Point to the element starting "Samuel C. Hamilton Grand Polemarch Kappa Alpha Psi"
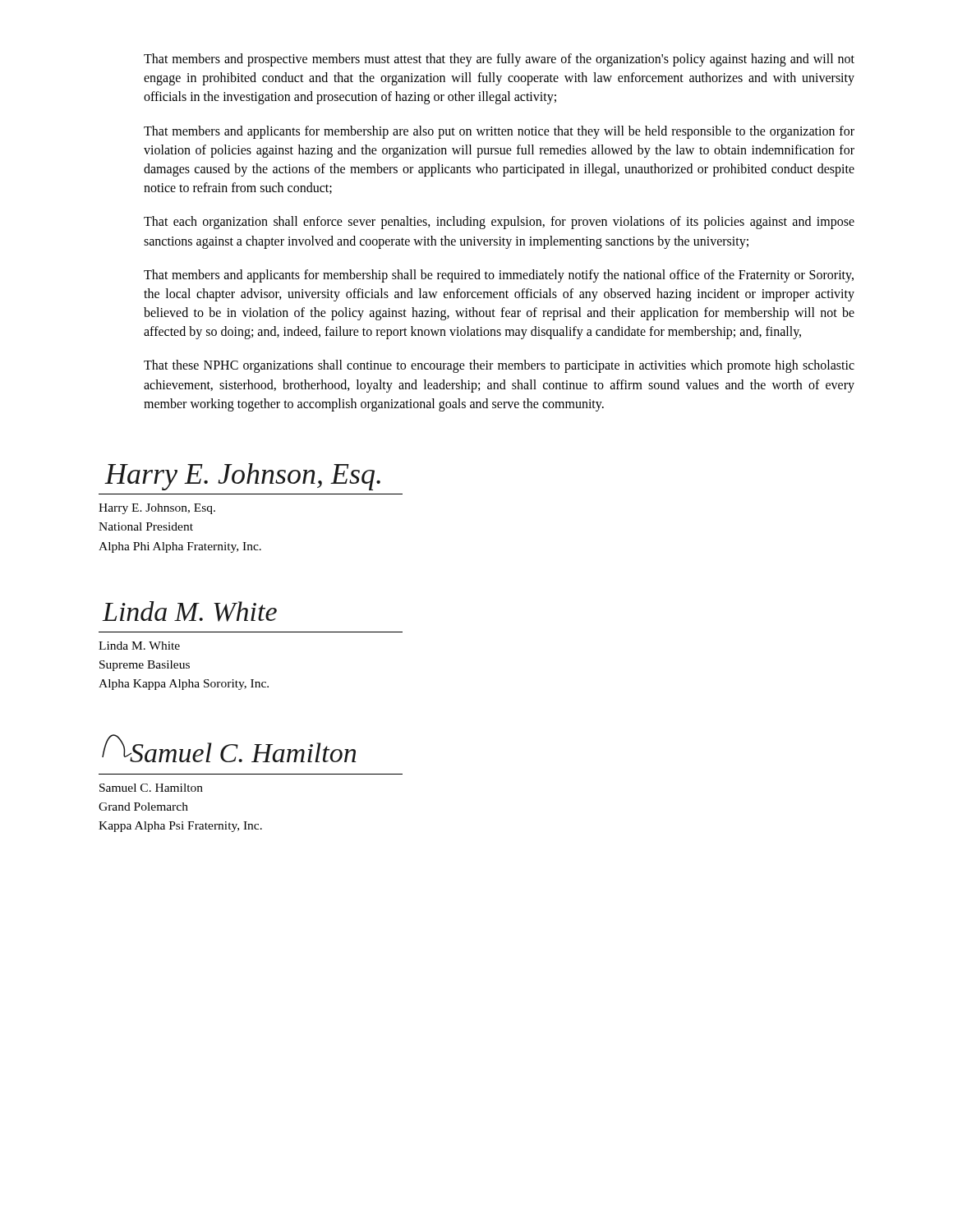Viewport: 953px width, 1232px height. [181, 806]
